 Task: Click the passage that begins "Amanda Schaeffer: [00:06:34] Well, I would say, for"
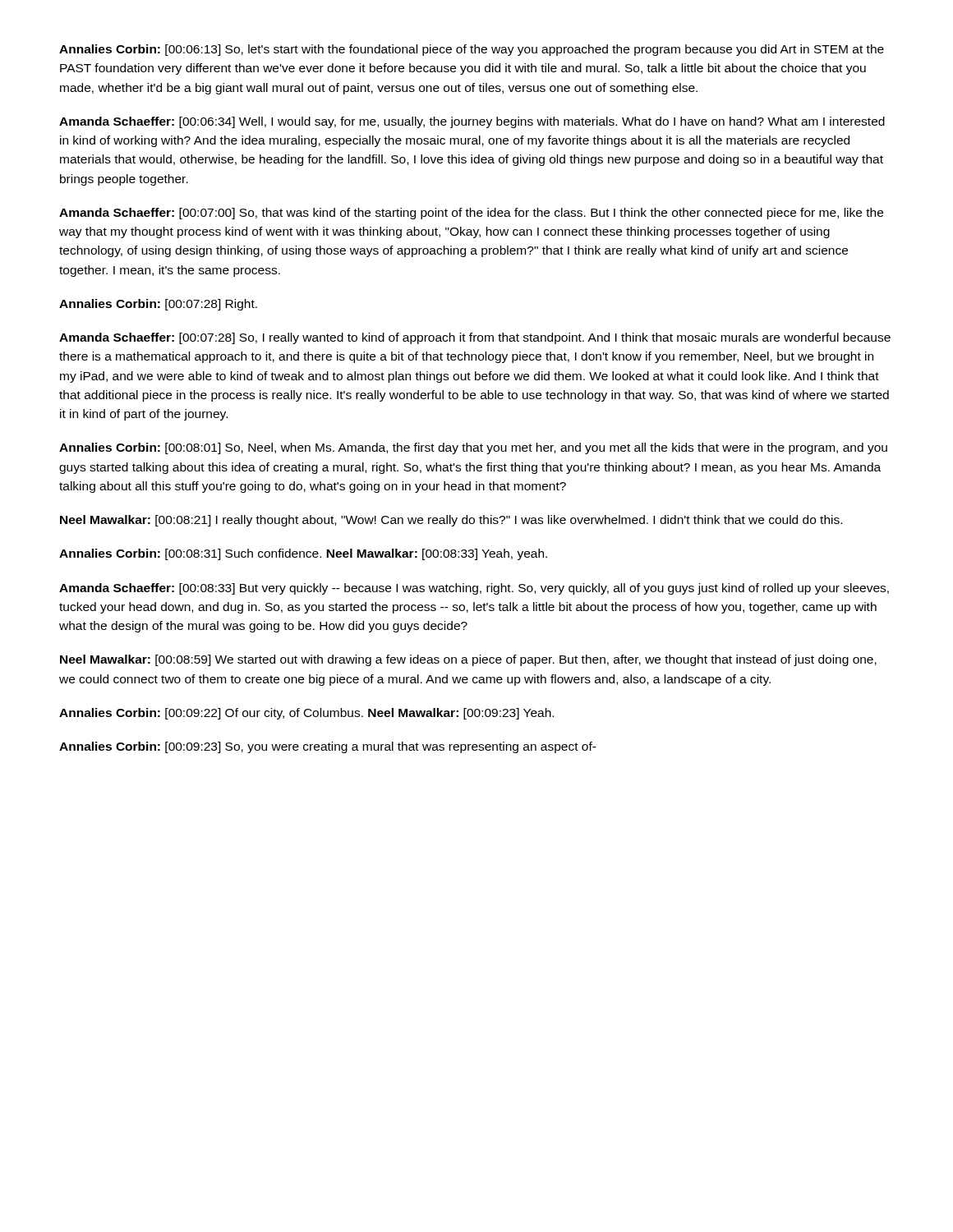click(x=472, y=150)
